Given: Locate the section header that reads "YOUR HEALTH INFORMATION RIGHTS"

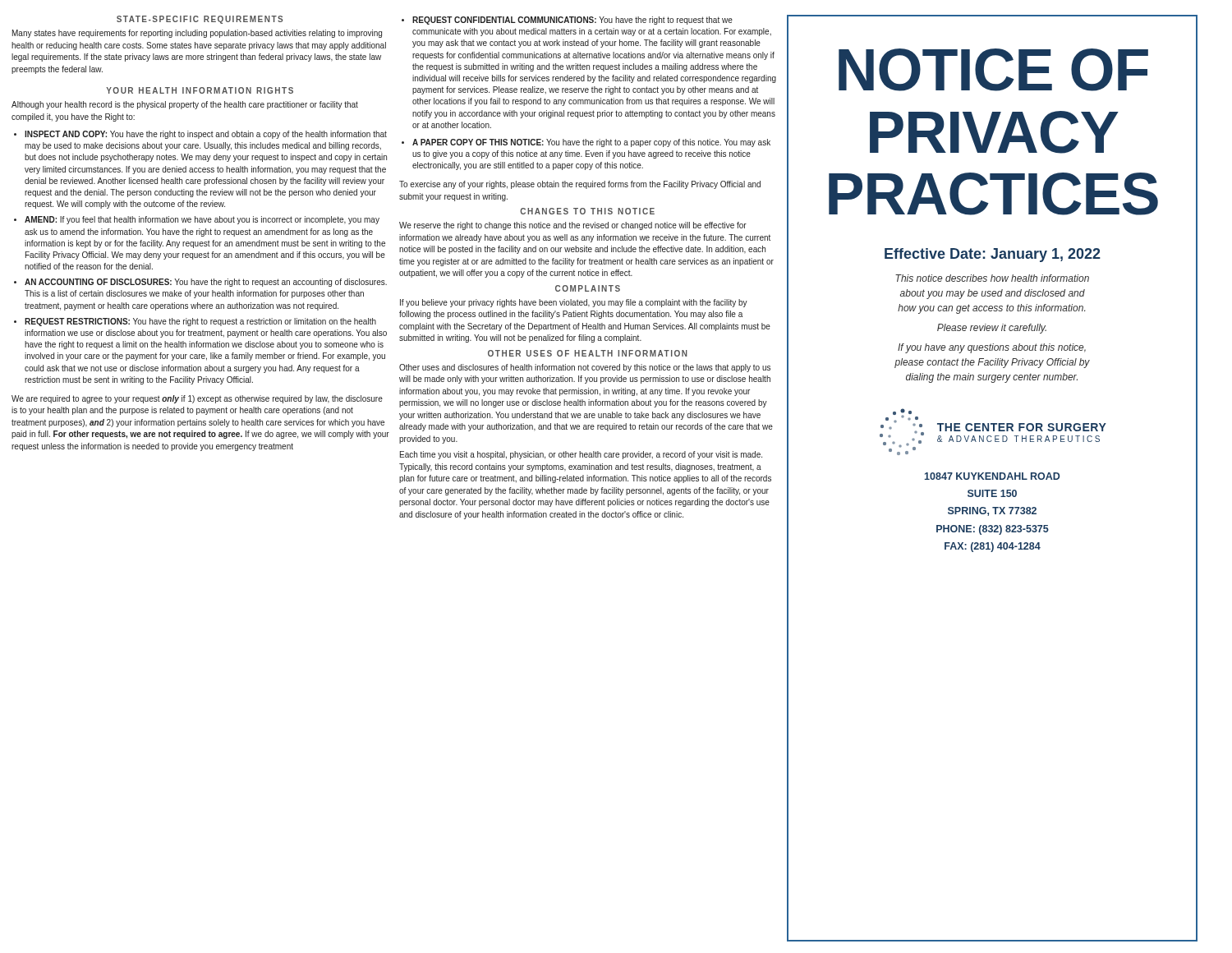Looking at the screenshot, I should tap(200, 91).
